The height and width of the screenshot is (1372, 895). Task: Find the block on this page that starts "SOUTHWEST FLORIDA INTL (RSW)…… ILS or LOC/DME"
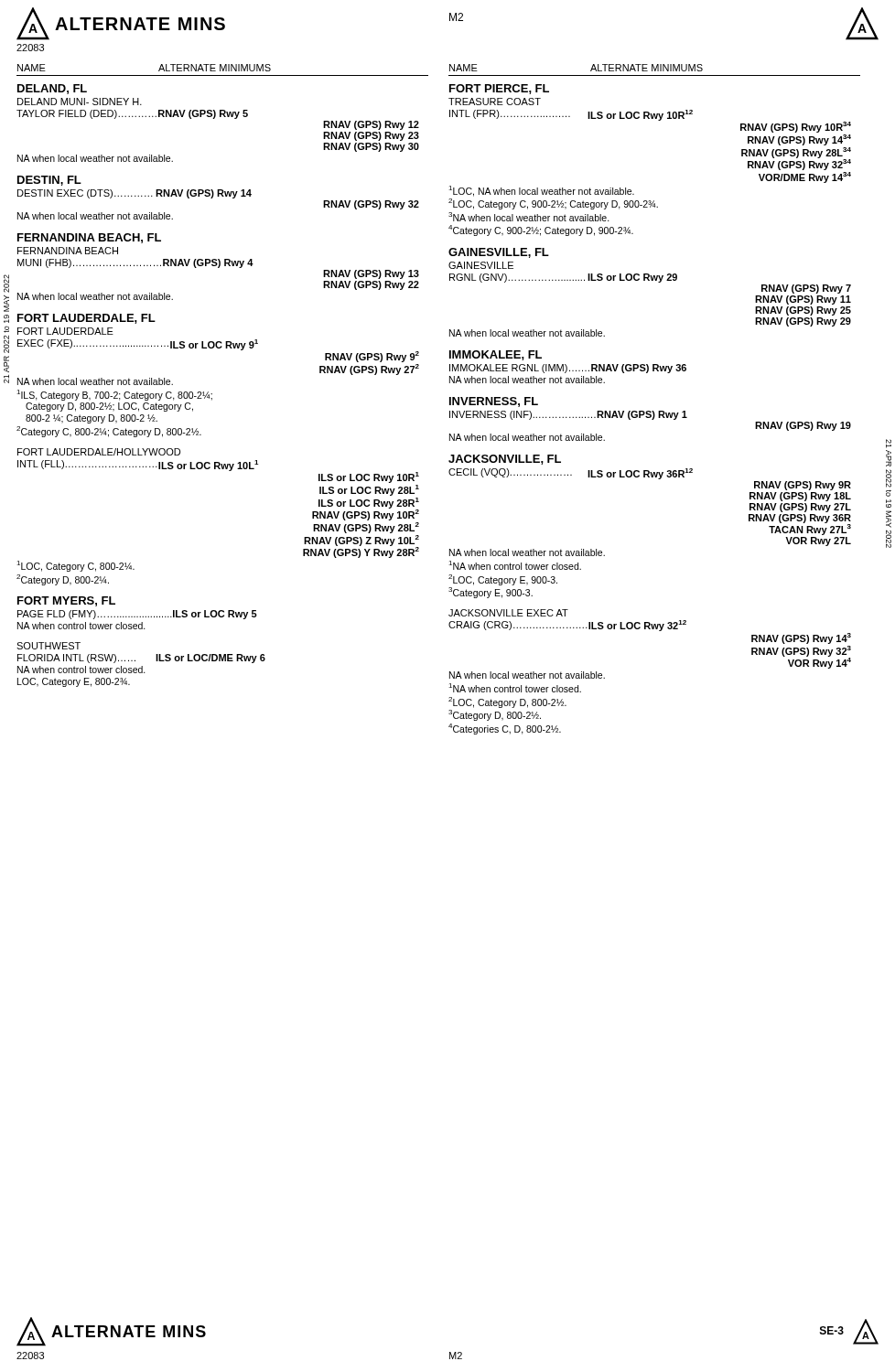pyautogui.click(x=222, y=664)
